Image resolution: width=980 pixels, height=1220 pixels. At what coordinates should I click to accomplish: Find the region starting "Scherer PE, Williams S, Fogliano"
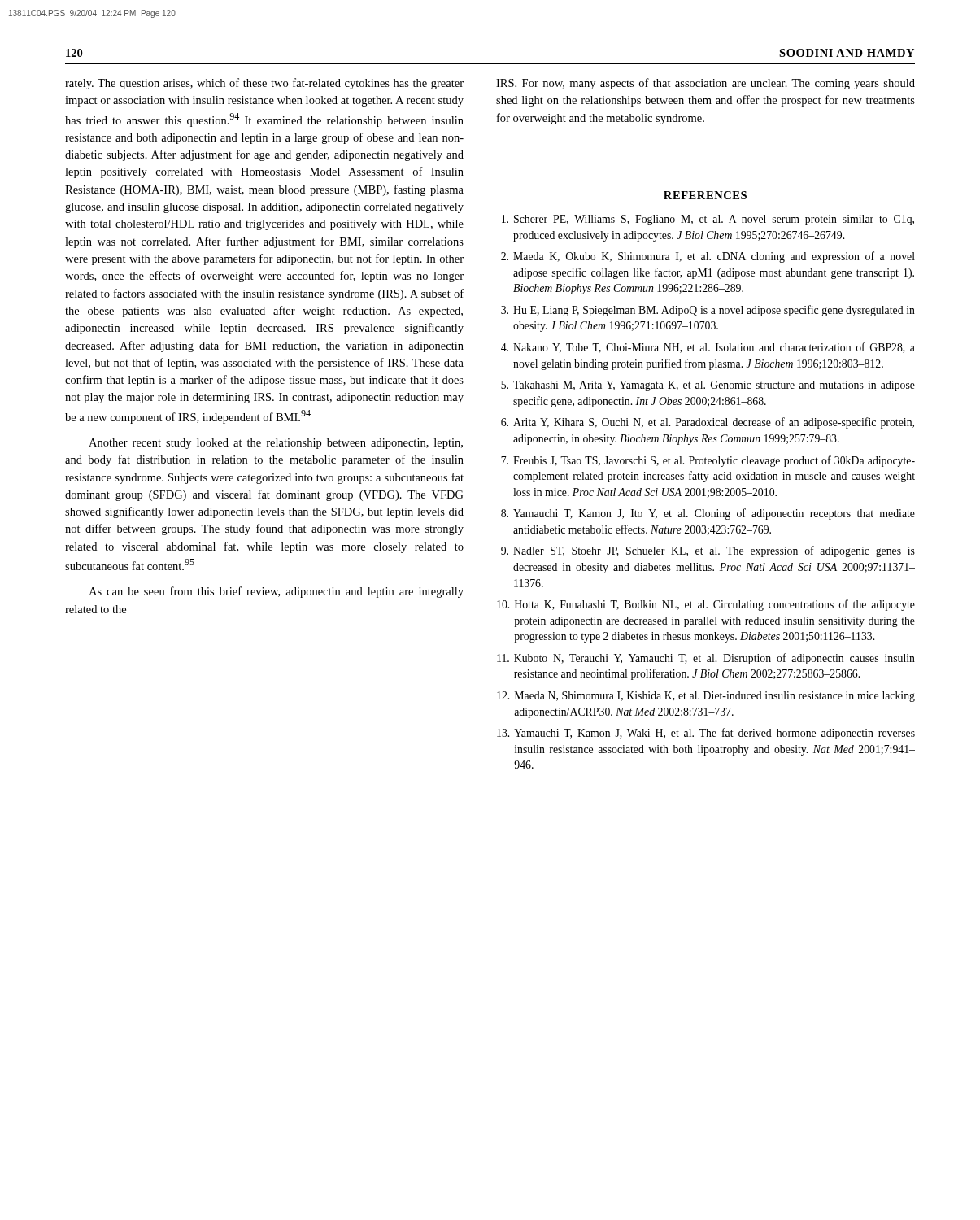tap(706, 227)
